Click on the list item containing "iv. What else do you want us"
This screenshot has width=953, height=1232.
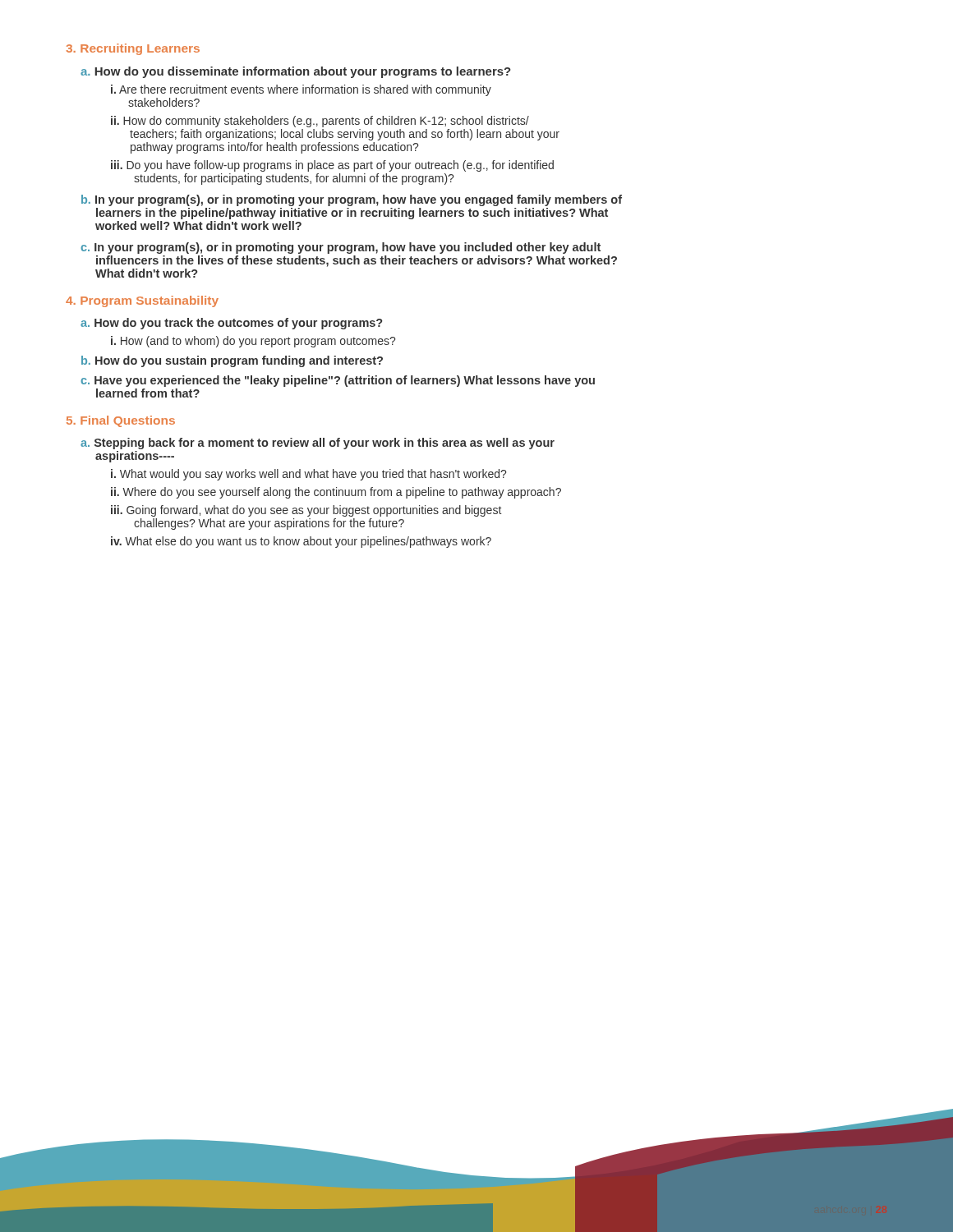pyautogui.click(x=301, y=541)
